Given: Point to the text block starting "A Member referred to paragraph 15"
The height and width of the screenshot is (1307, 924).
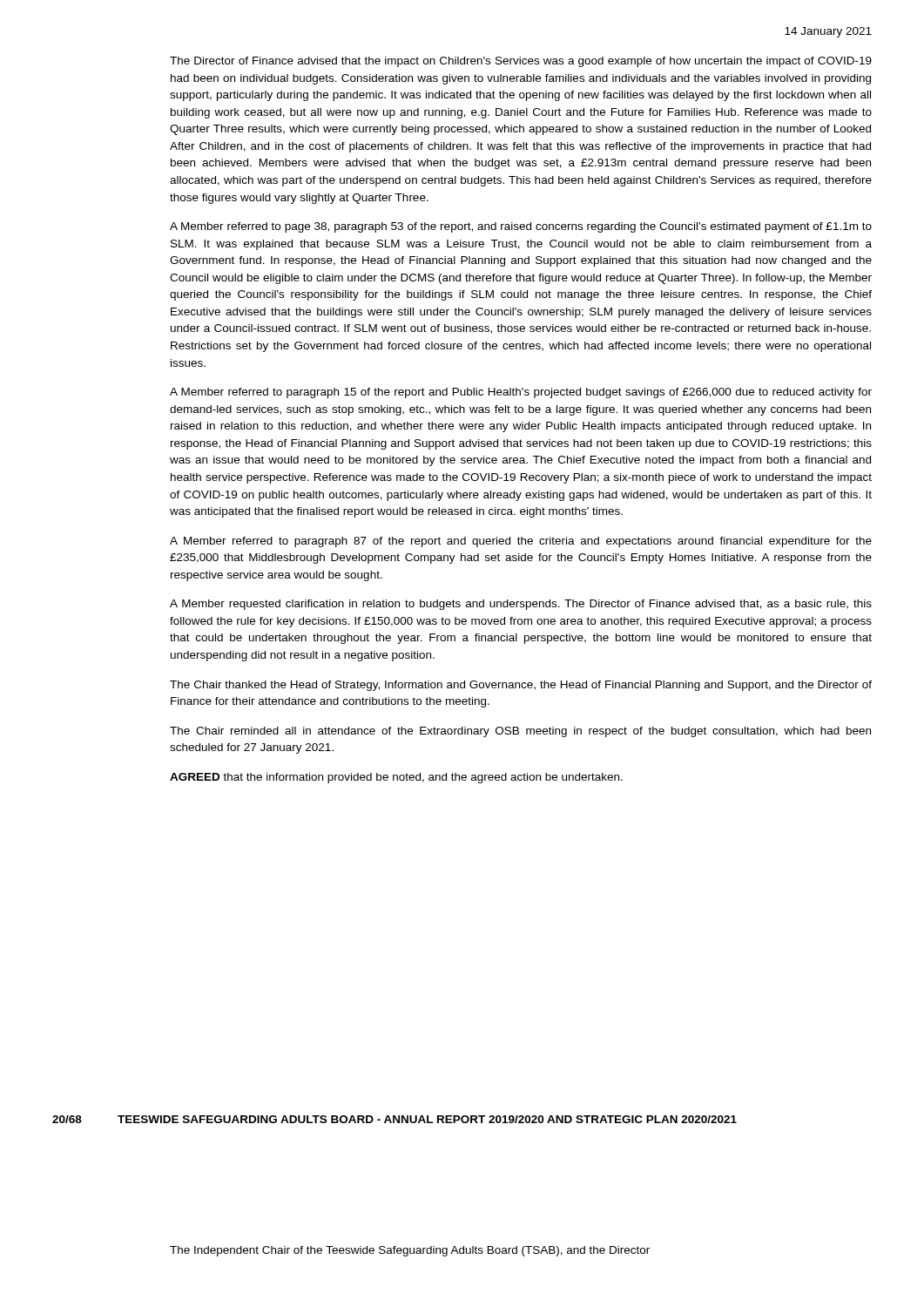Looking at the screenshot, I should [521, 451].
